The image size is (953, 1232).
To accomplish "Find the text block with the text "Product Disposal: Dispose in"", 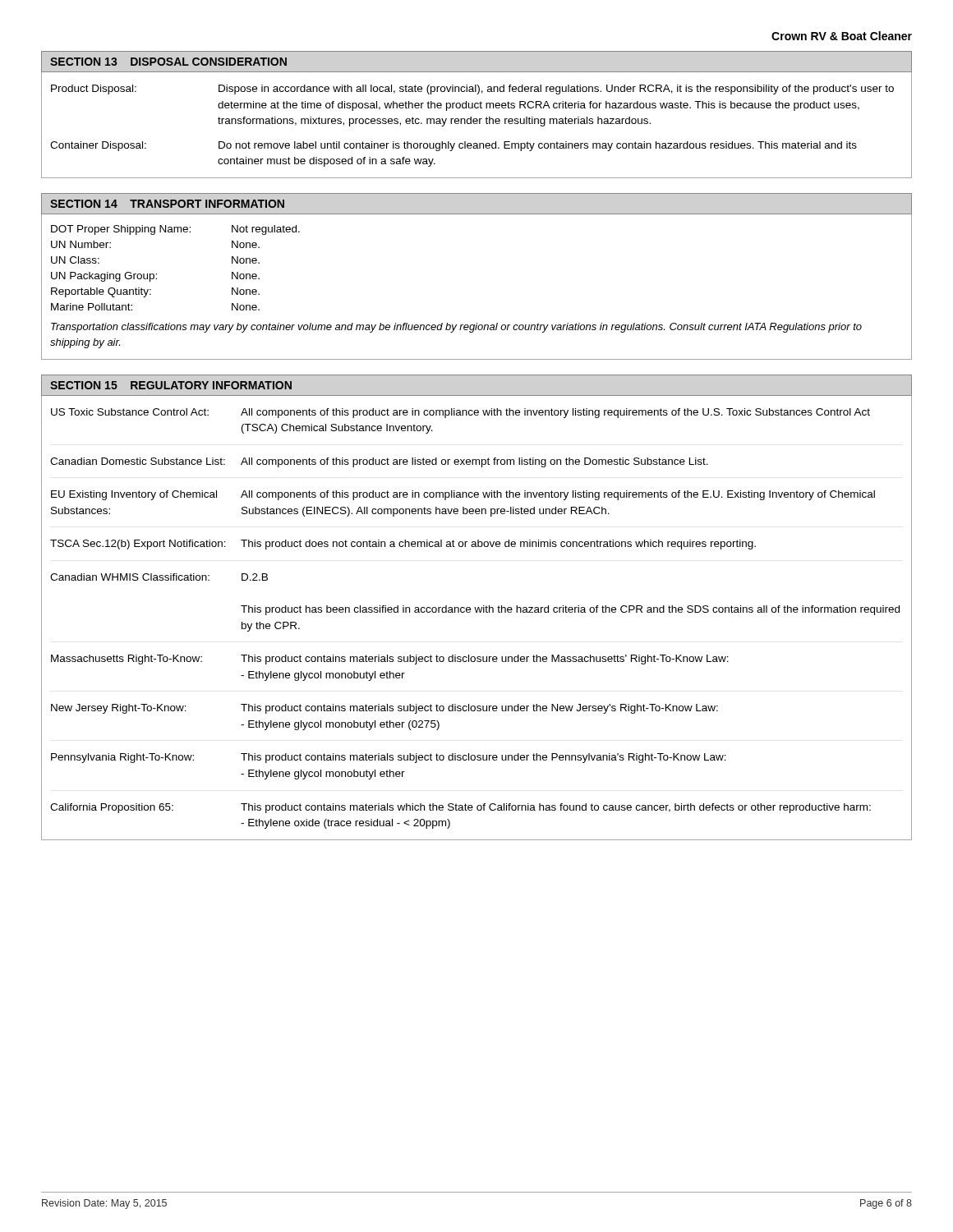I will pyautogui.click(x=476, y=105).
